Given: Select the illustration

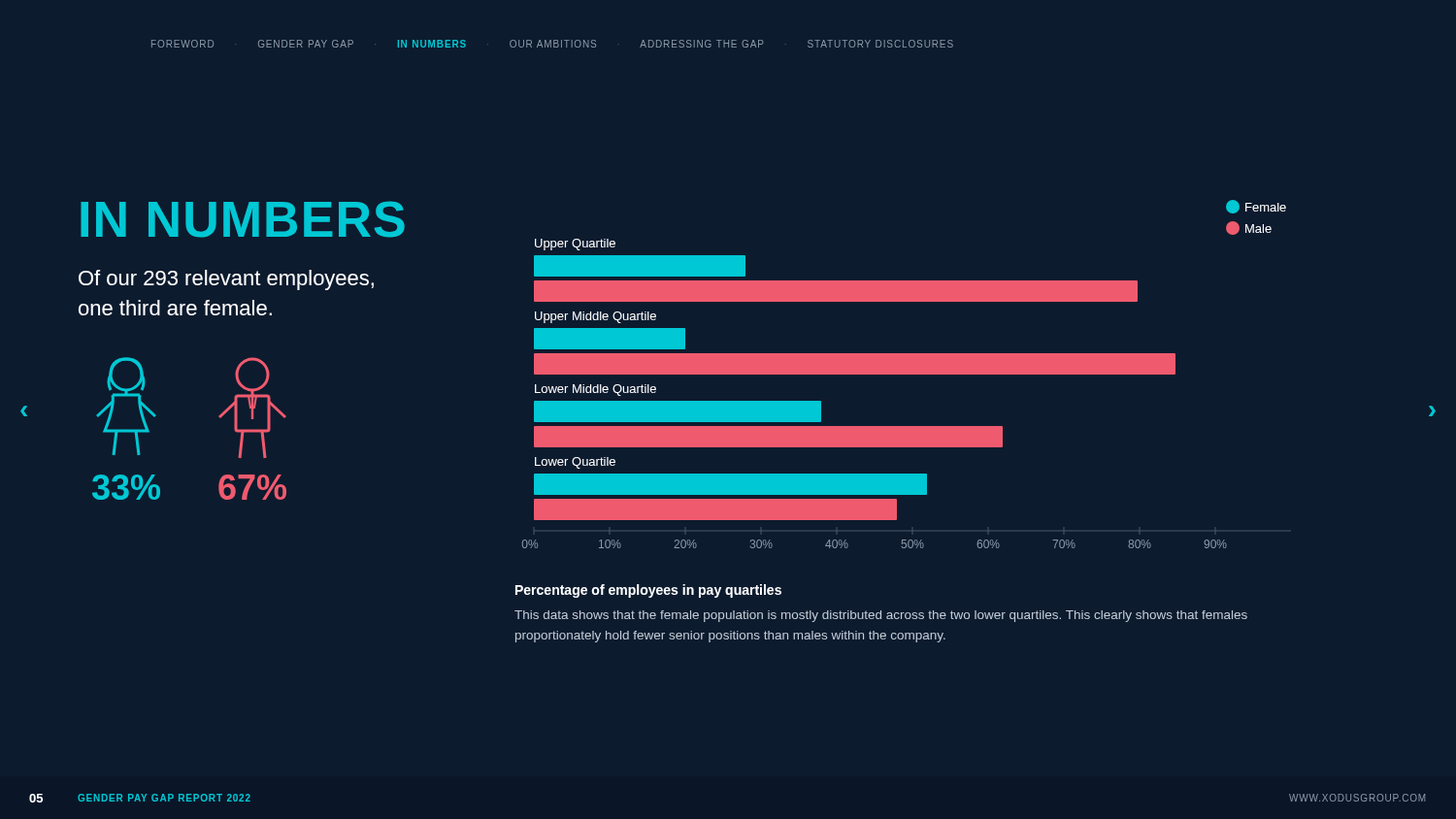Looking at the screenshot, I should (x=281, y=430).
